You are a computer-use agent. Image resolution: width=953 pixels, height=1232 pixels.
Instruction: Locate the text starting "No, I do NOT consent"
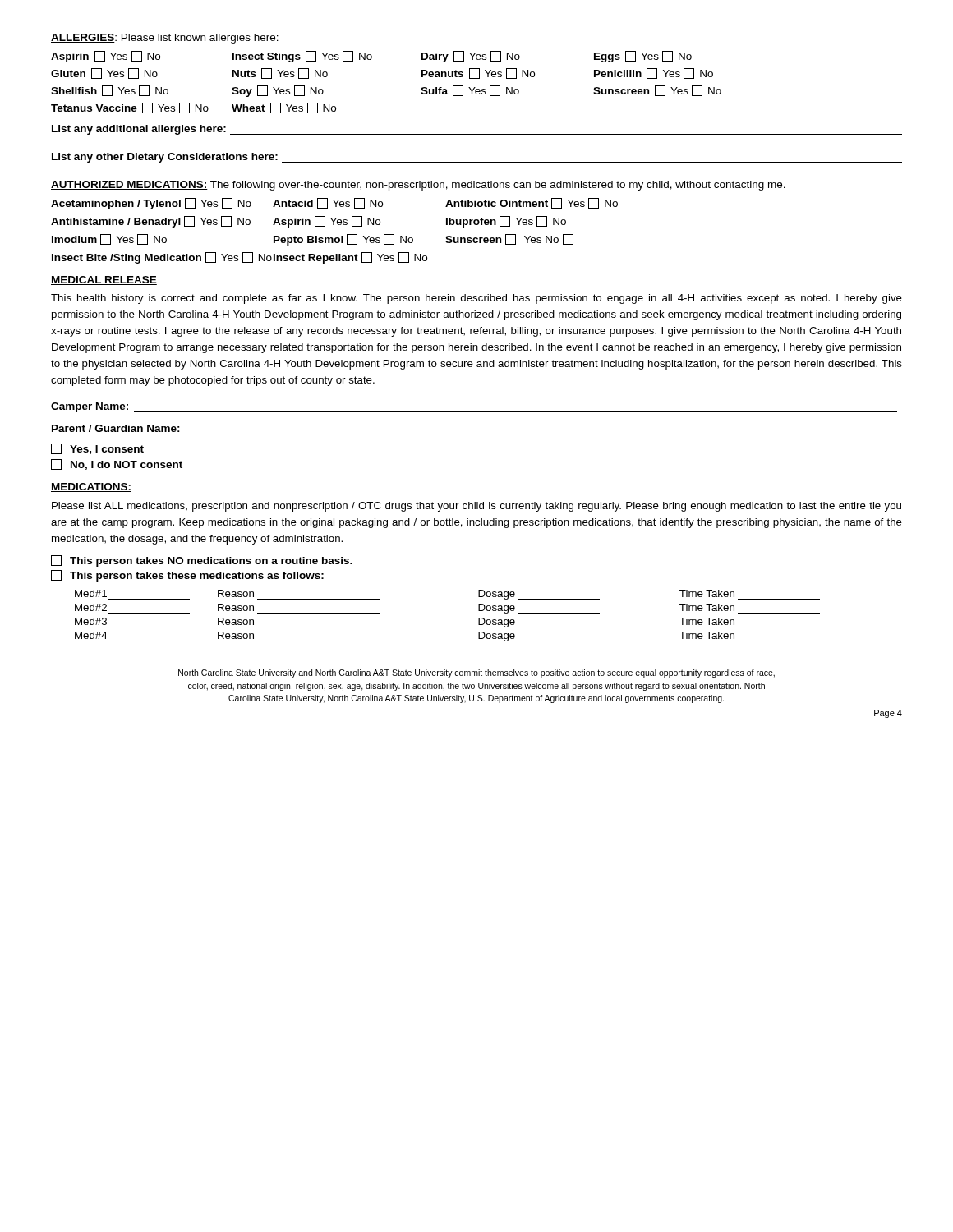click(117, 464)
